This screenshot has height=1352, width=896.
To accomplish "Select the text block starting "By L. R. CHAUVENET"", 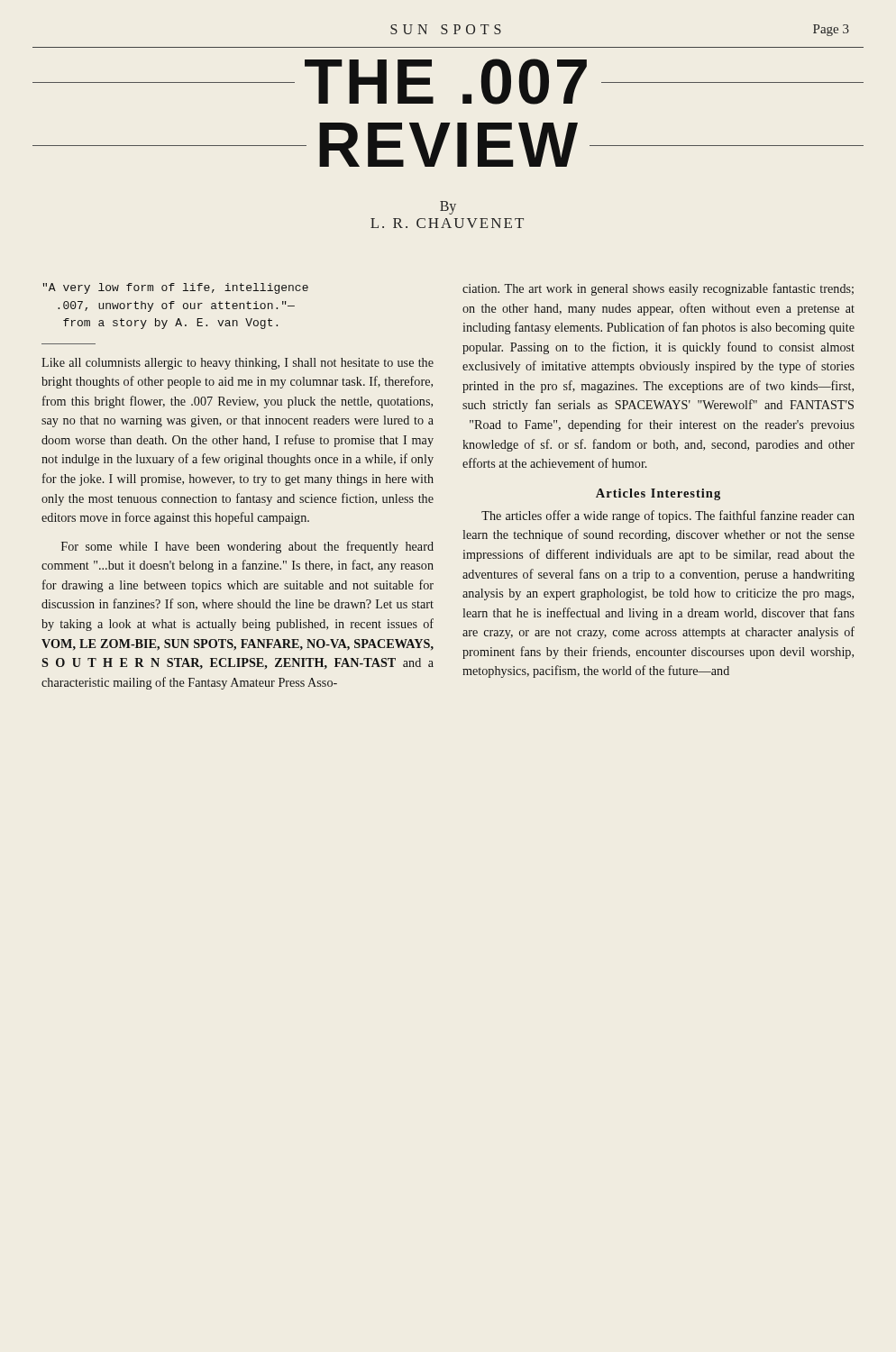I will coord(448,215).
